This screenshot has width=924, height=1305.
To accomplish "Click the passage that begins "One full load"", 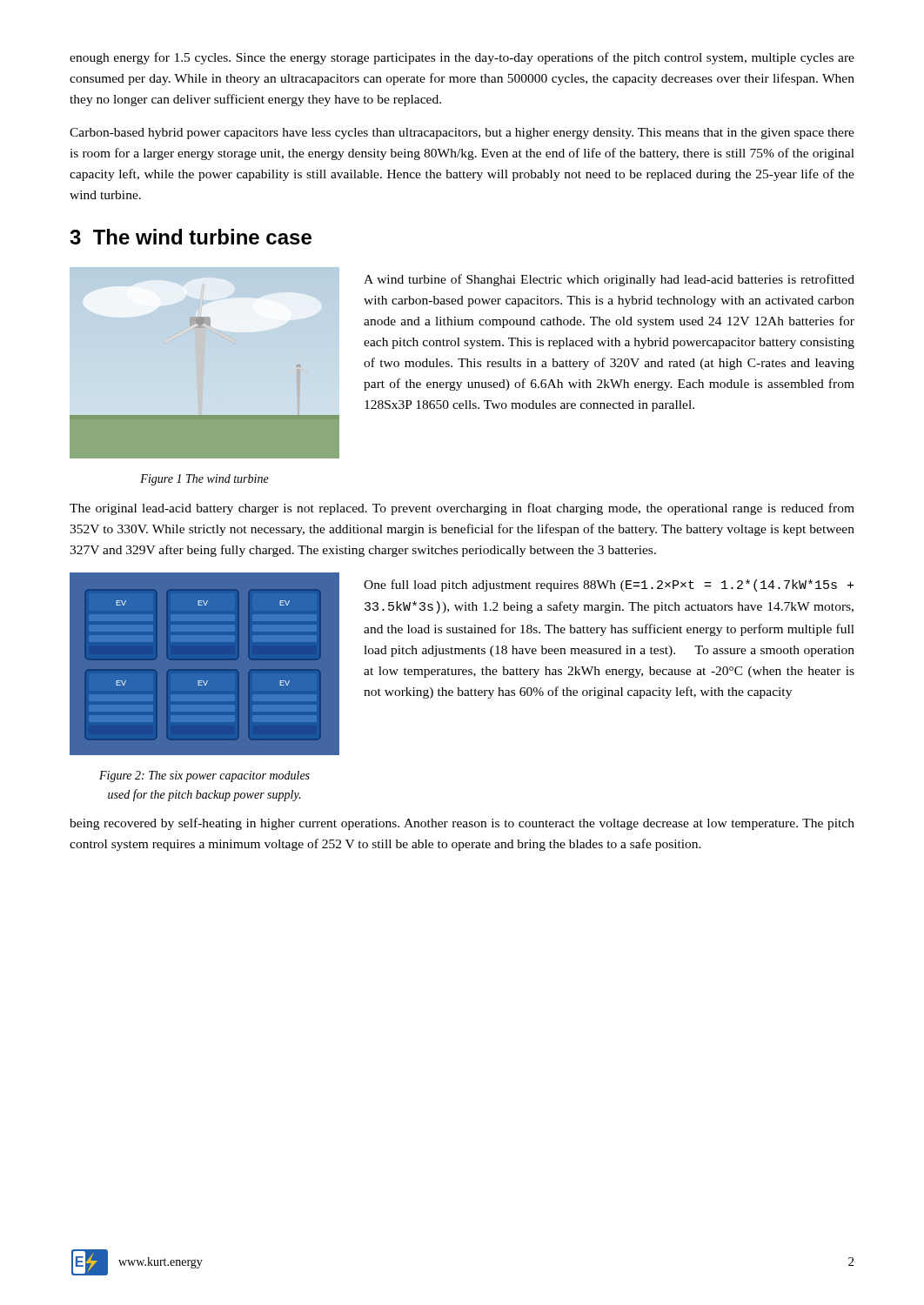I will click(x=609, y=638).
